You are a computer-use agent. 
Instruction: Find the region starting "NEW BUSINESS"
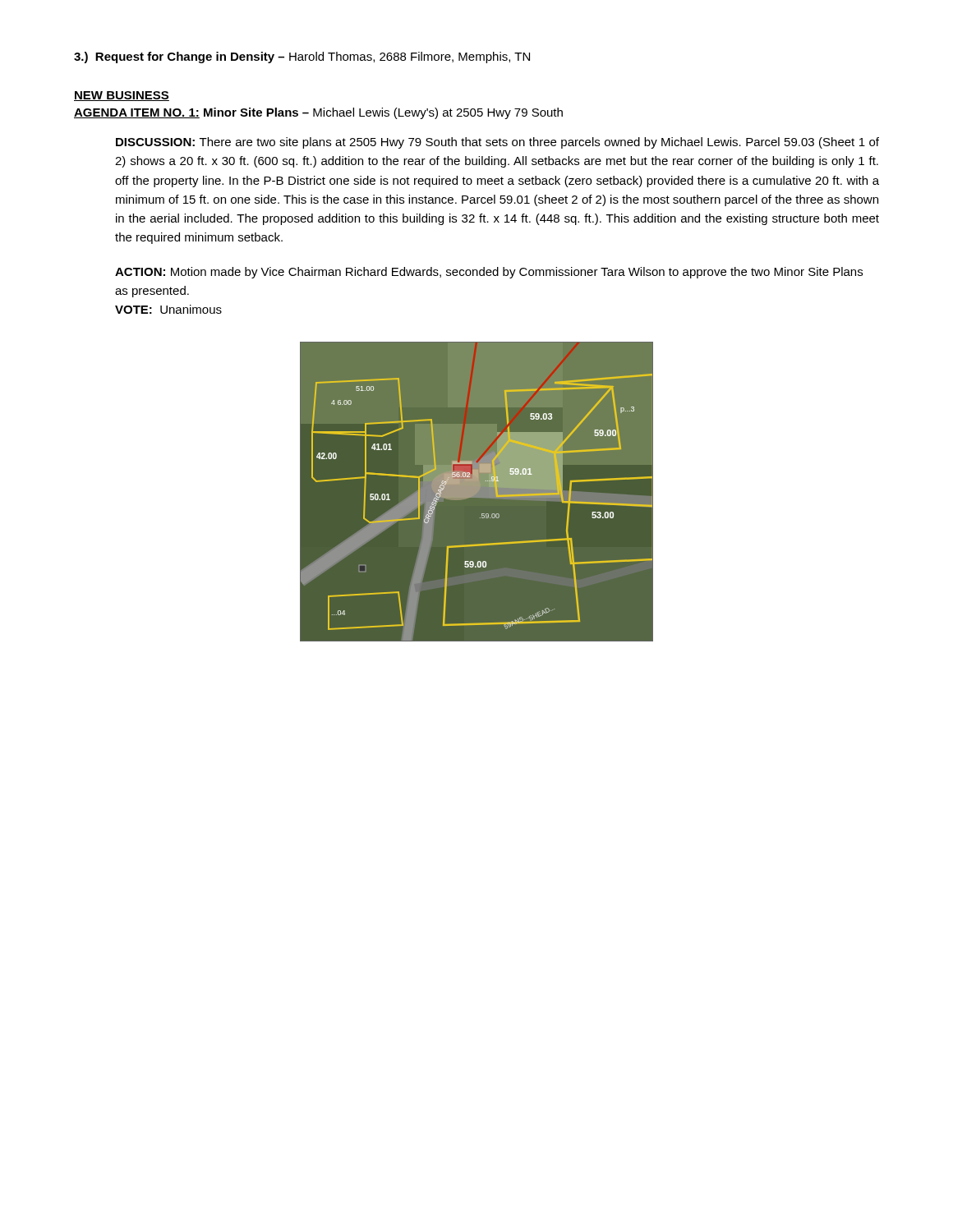coord(122,95)
